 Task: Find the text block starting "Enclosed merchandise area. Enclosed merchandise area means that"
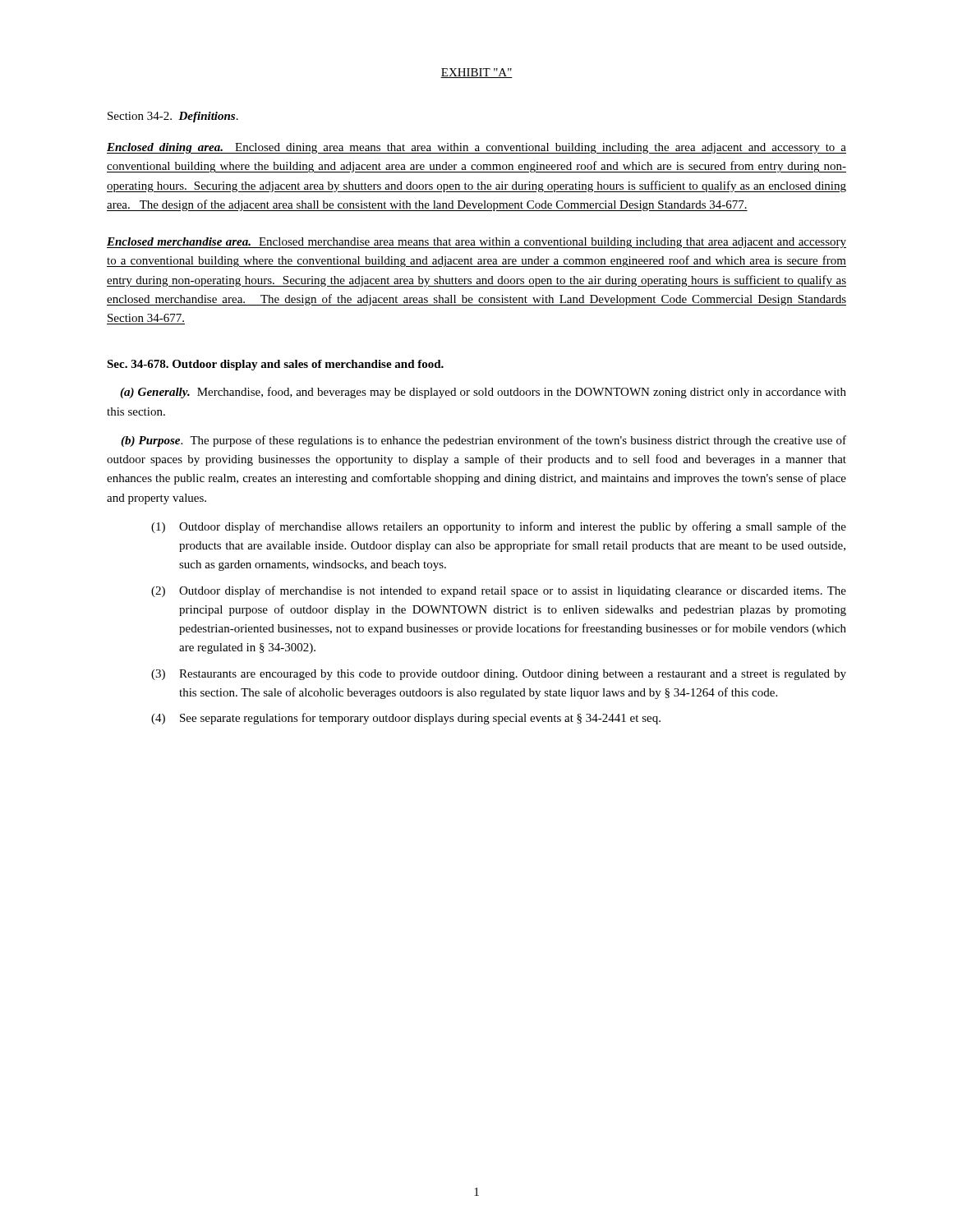pos(476,280)
